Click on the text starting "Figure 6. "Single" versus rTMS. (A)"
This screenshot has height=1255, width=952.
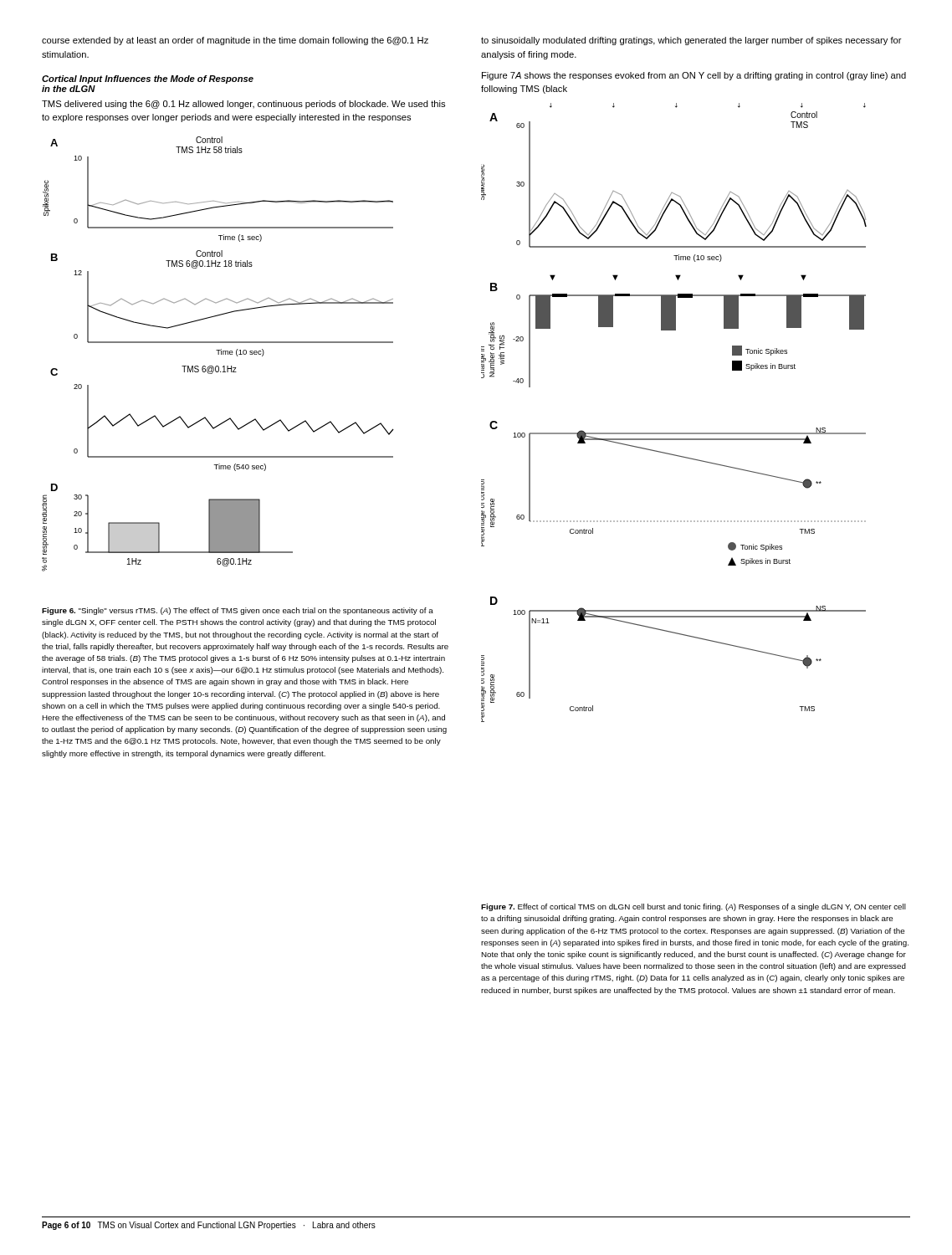[x=245, y=682]
